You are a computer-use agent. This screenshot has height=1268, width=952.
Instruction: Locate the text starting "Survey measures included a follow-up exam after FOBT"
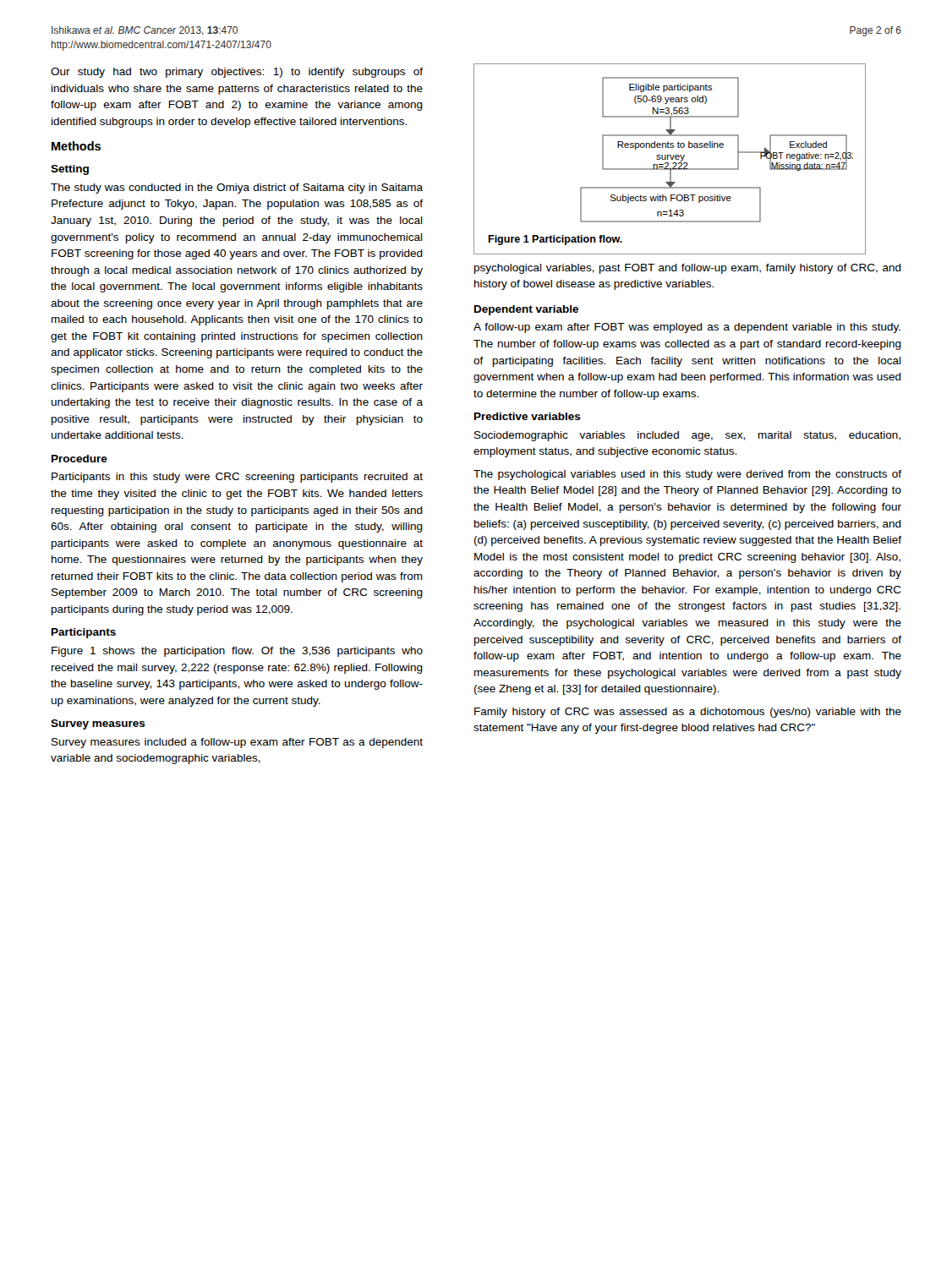tap(237, 750)
